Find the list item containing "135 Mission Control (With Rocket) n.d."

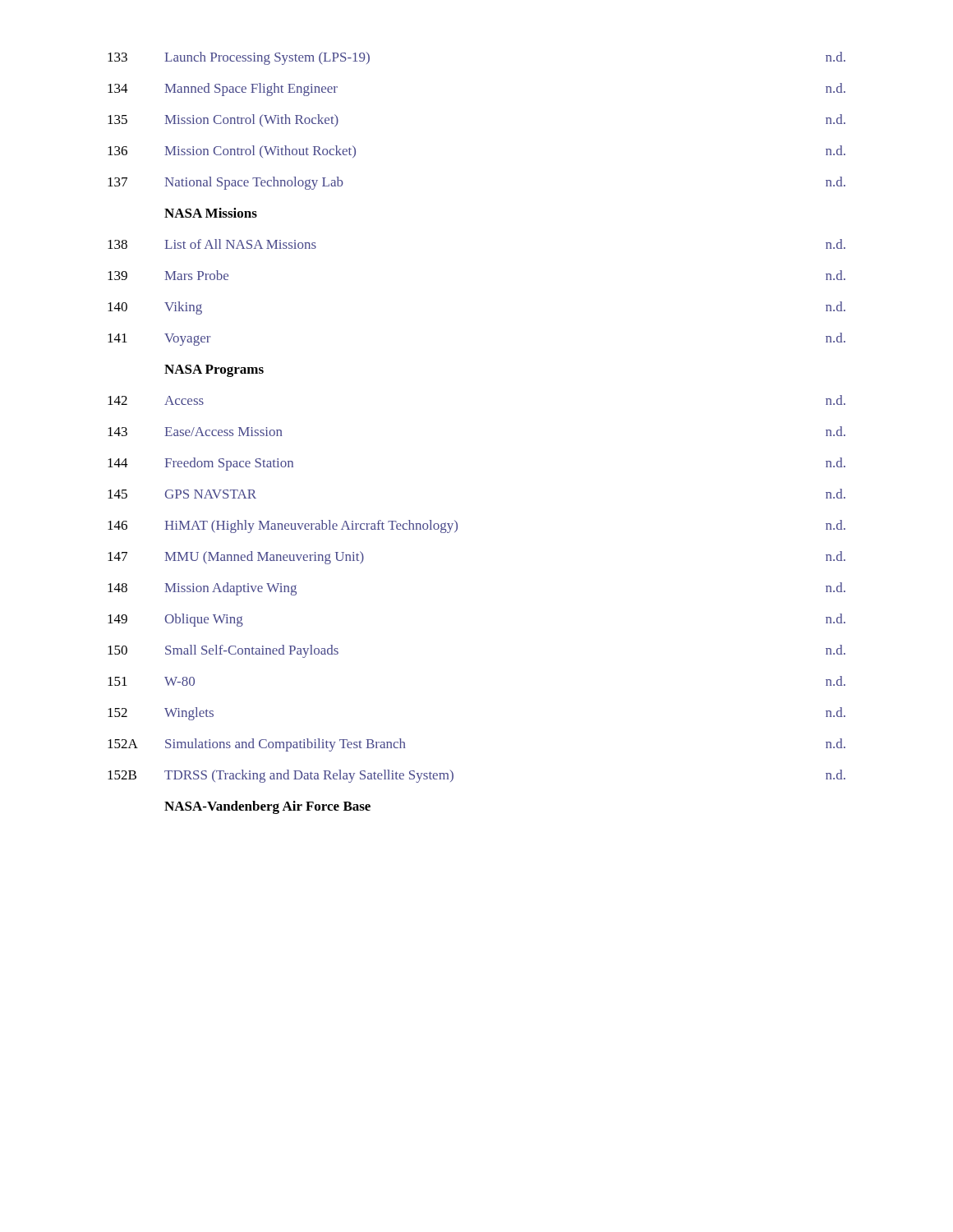253,120
